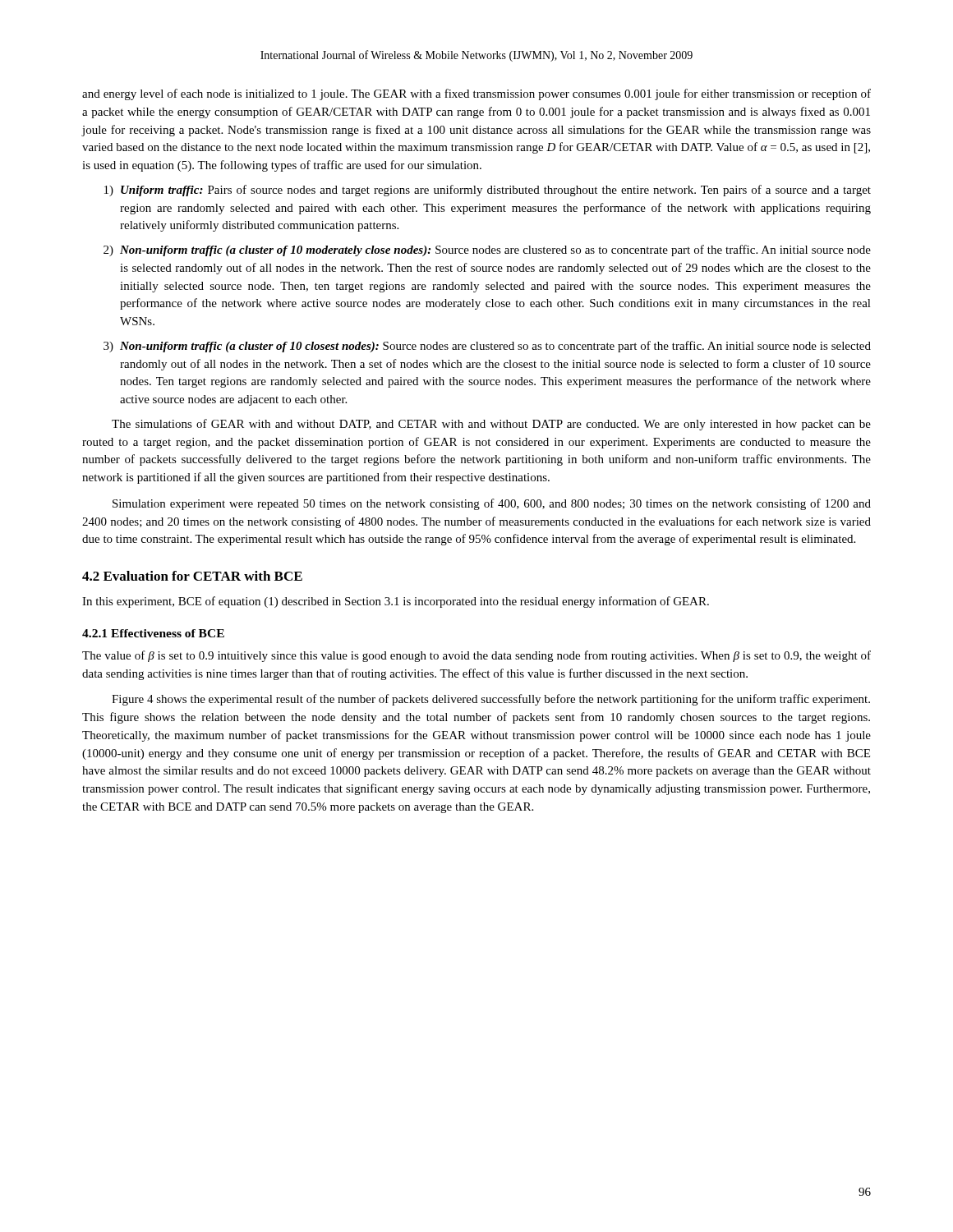
Task: Locate the block starting "4.2 Evaluation for CETAR with BCE"
Action: [x=192, y=576]
